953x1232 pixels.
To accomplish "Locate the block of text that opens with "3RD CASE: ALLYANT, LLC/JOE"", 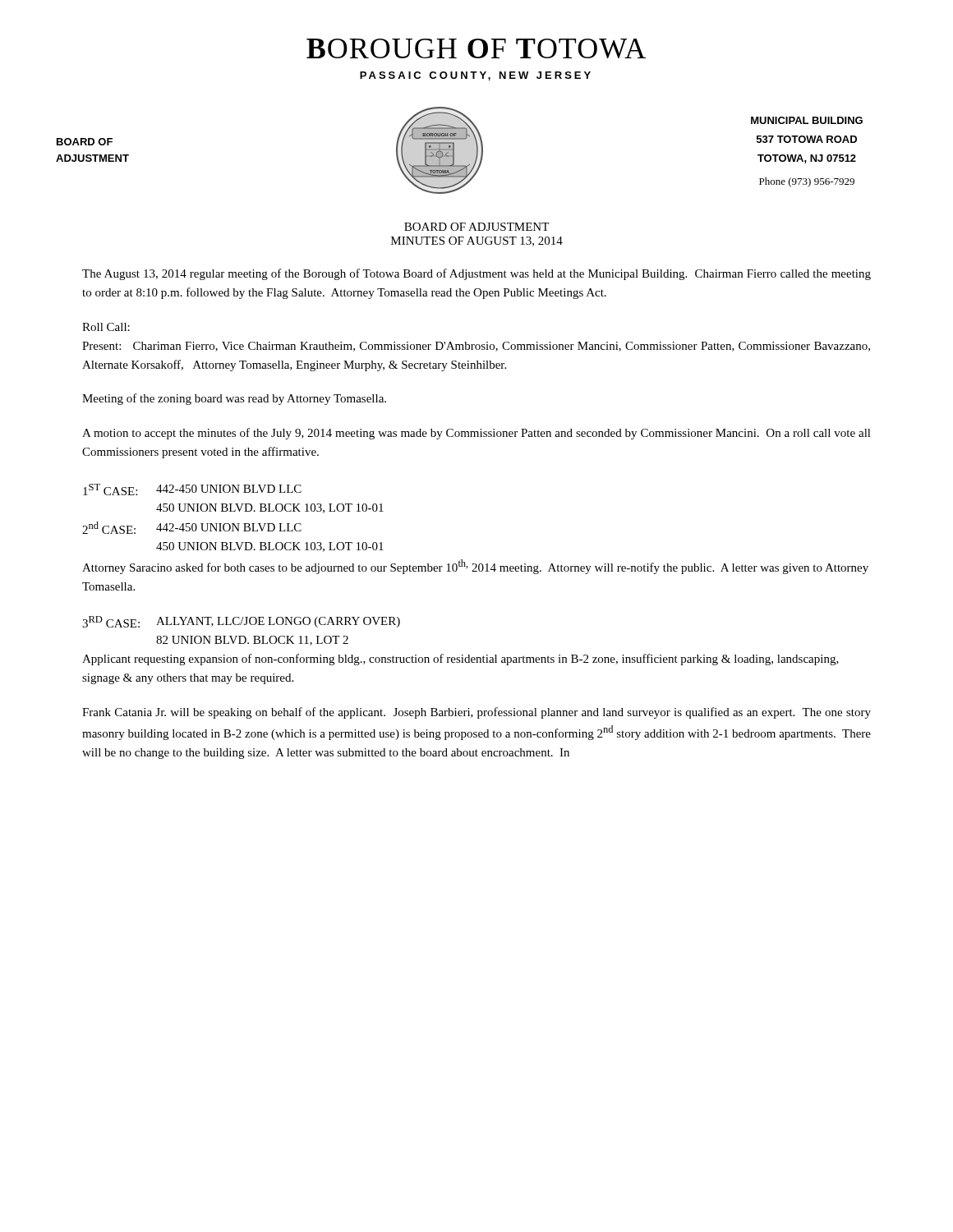I will (x=476, y=648).
